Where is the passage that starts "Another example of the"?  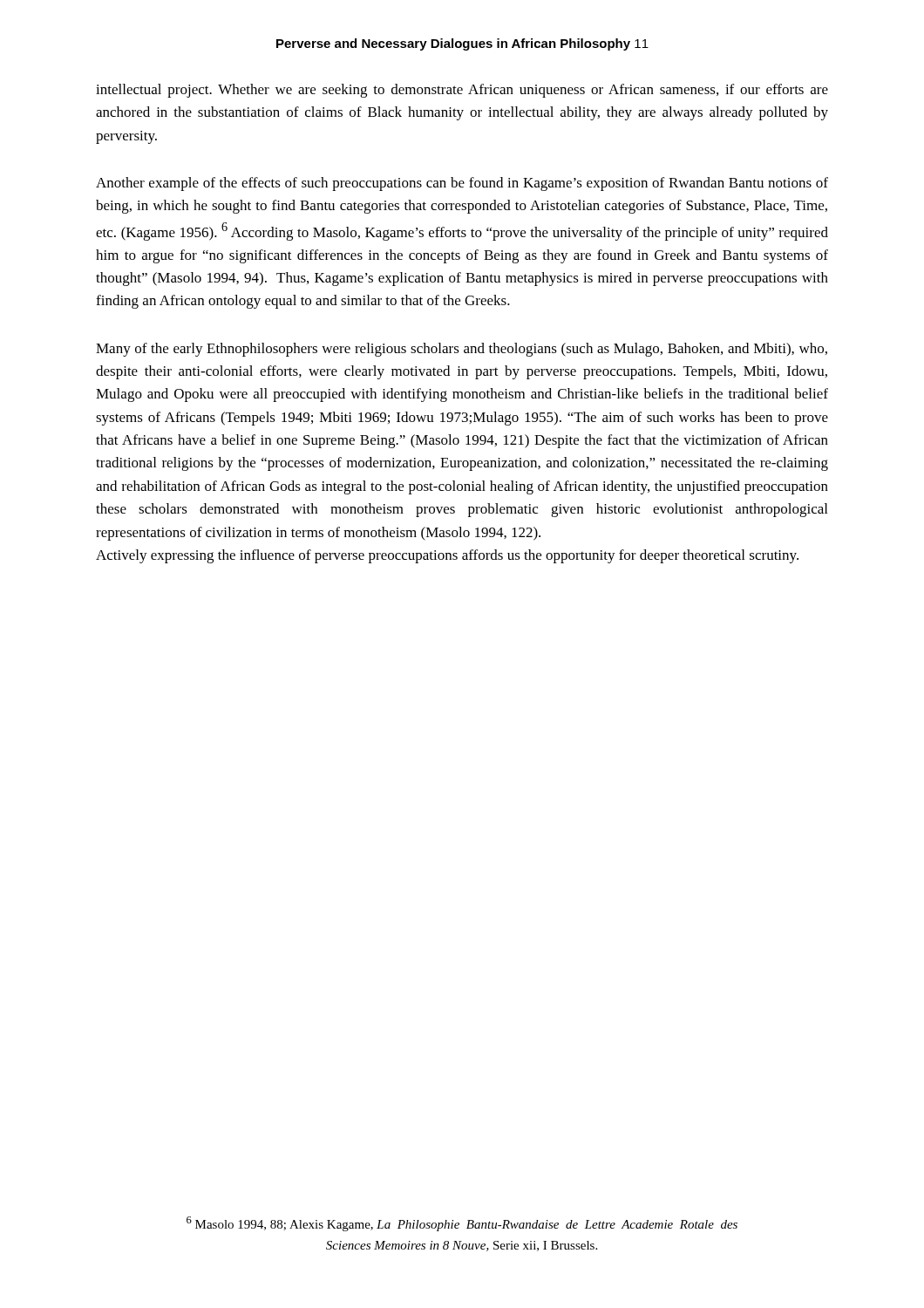[x=462, y=242]
